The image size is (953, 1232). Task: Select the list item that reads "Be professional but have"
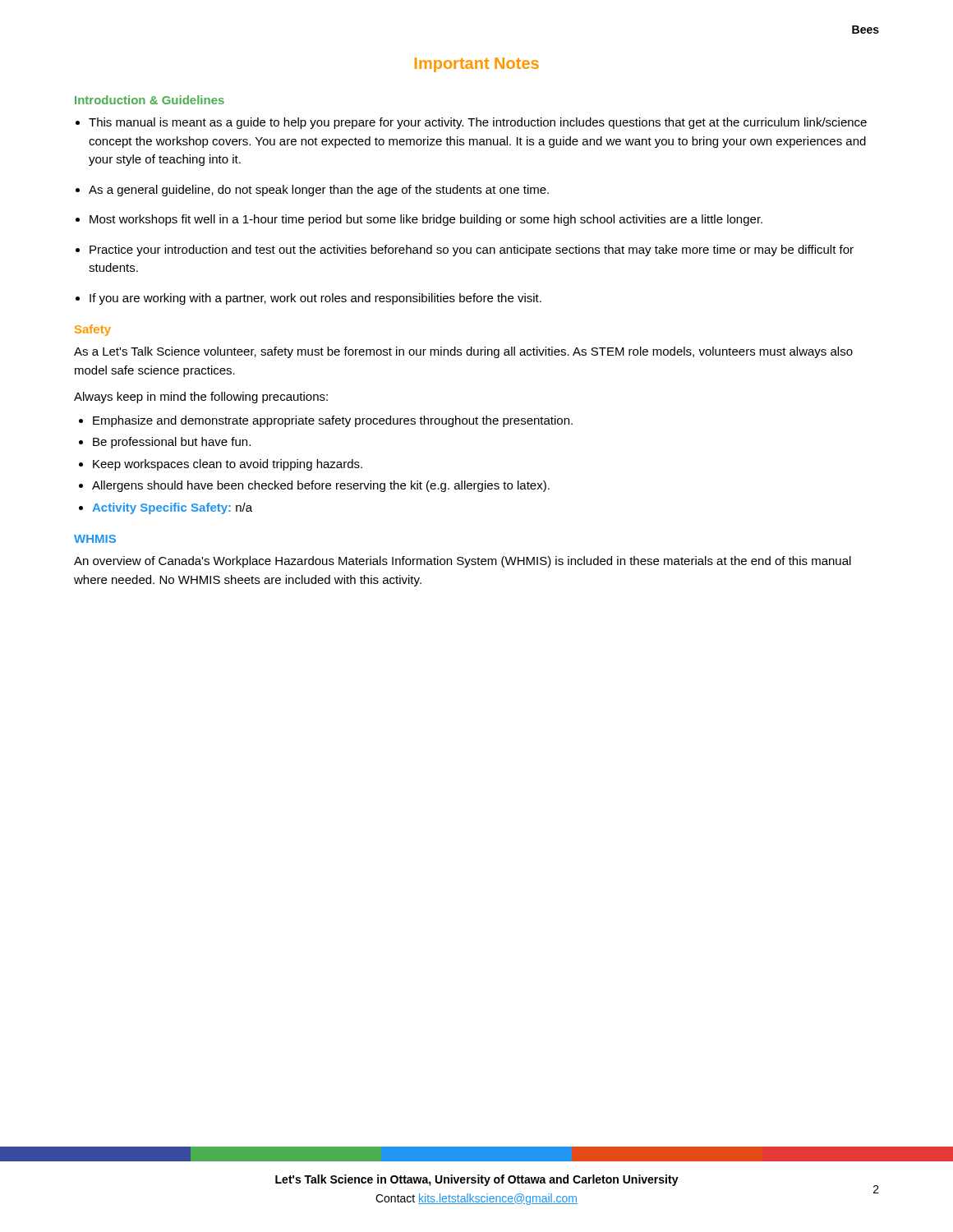click(172, 441)
